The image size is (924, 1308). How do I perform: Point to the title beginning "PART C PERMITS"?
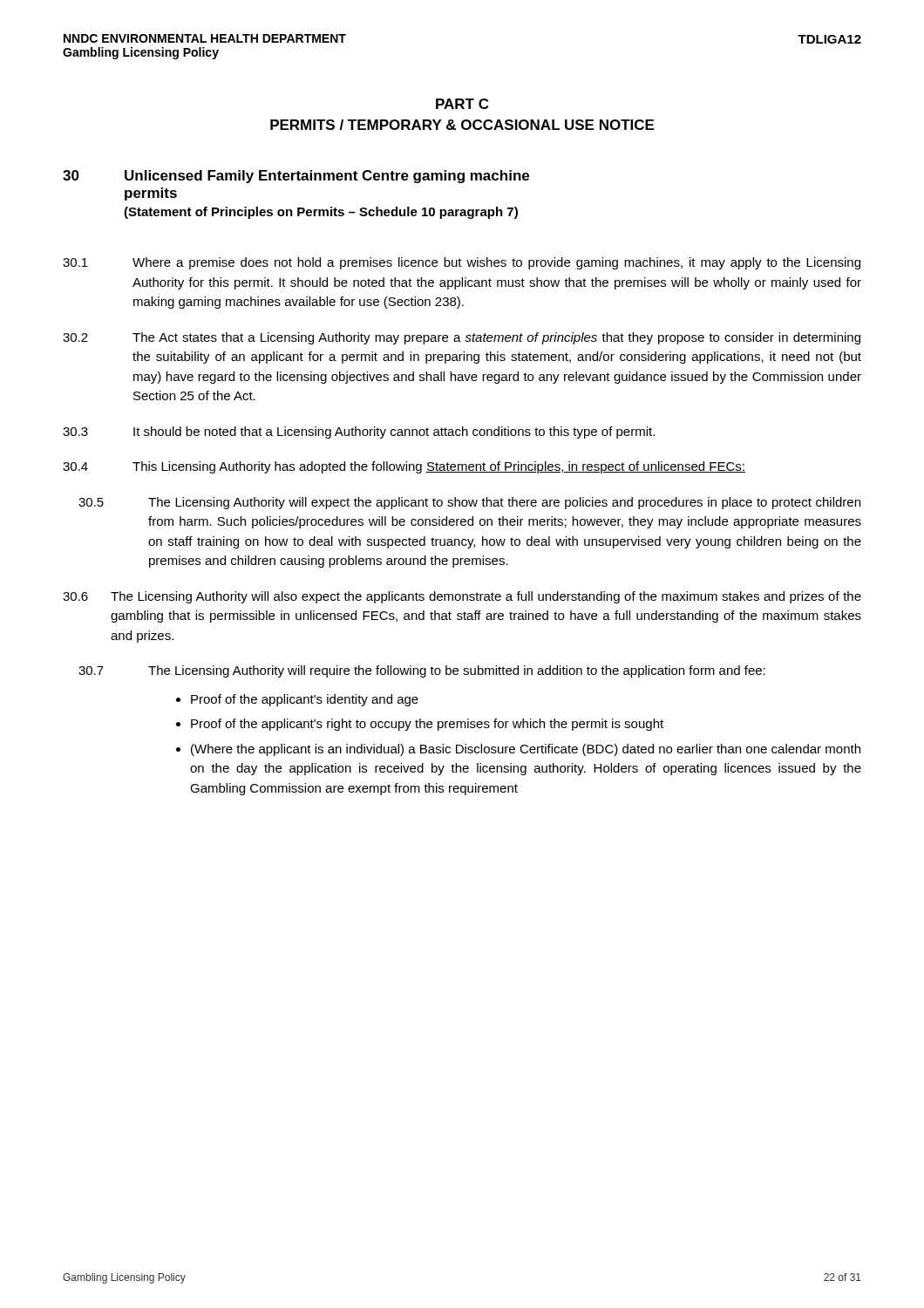click(x=462, y=115)
